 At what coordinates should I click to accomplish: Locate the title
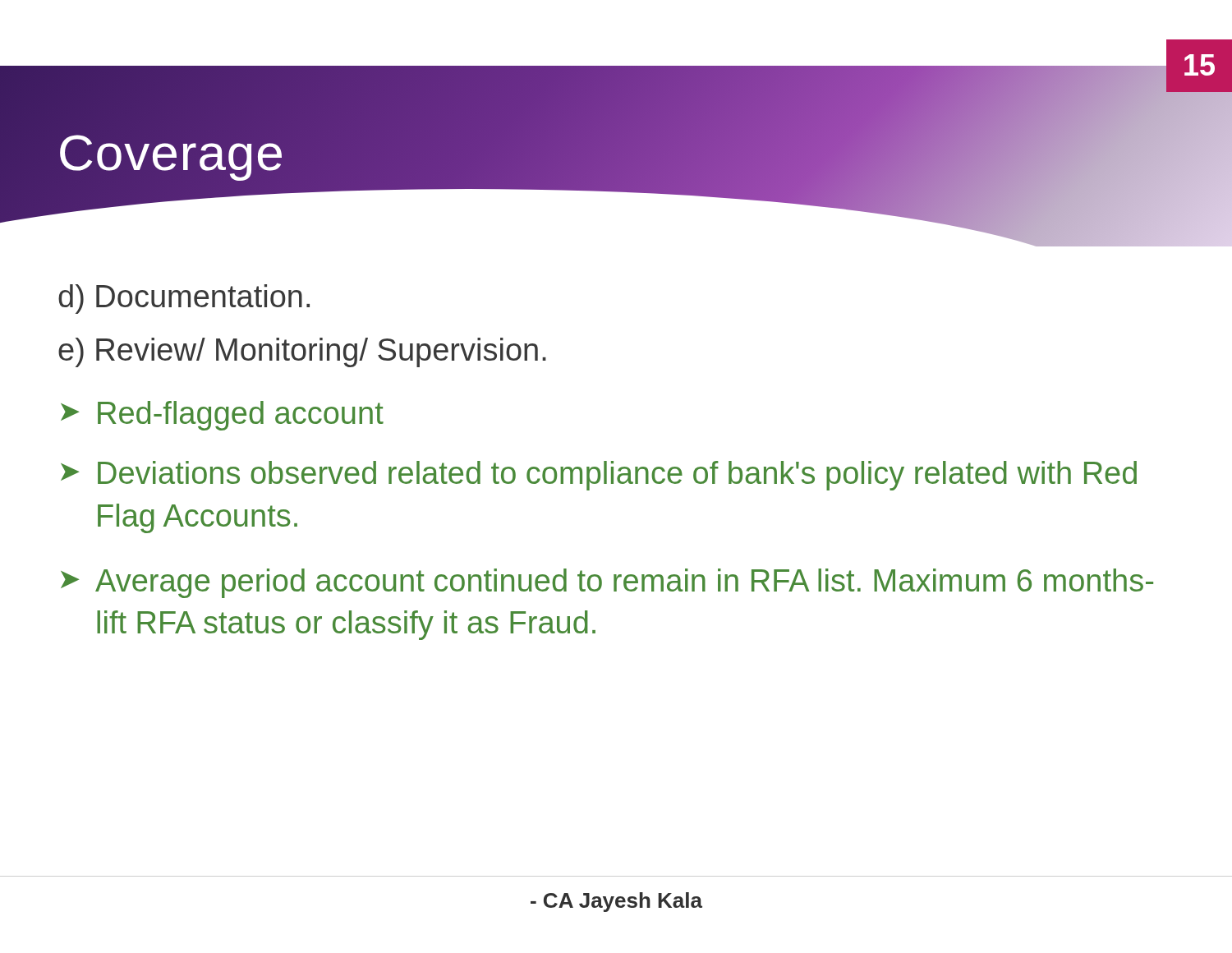pyautogui.click(x=171, y=152)
